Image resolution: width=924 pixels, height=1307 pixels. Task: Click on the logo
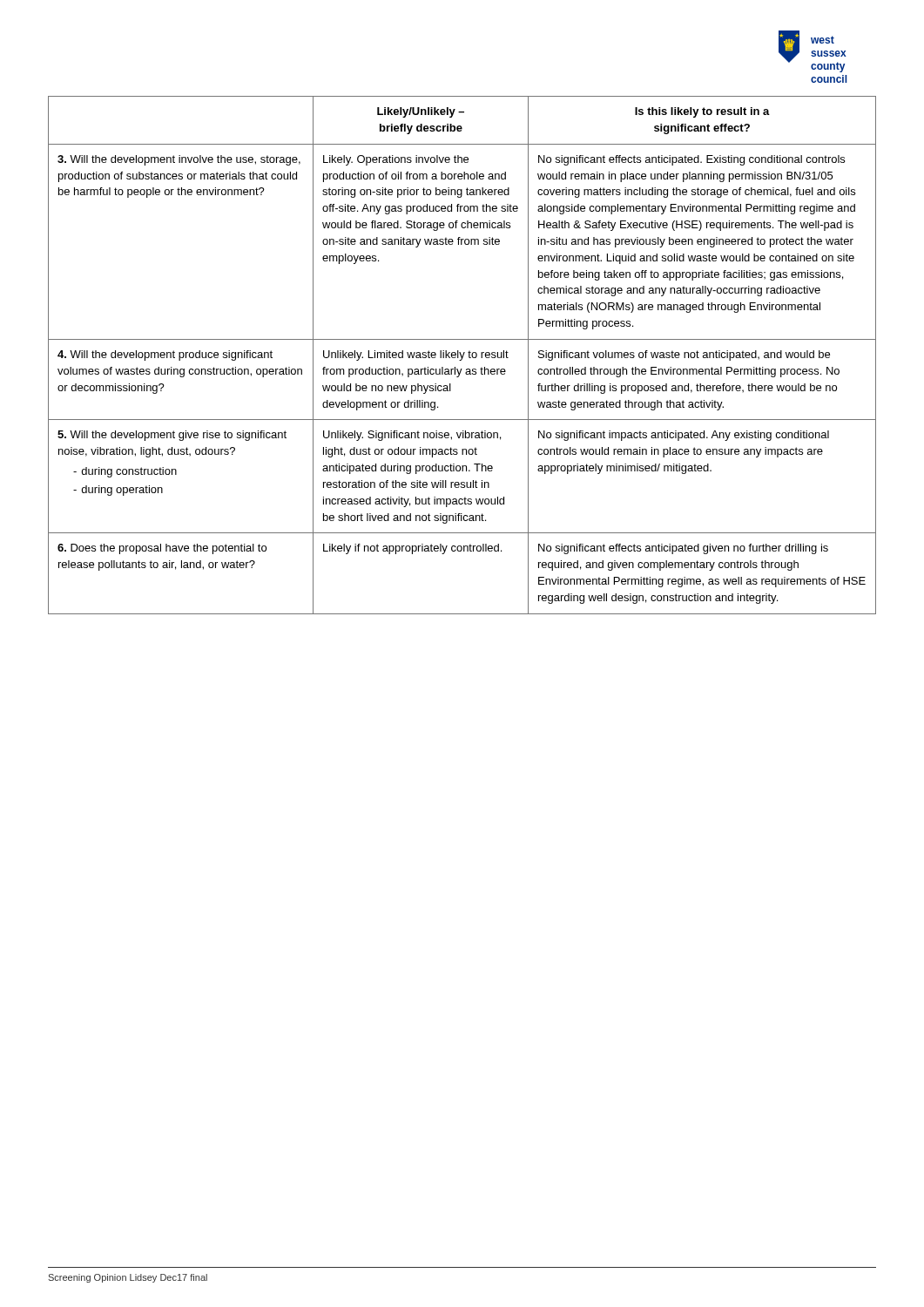click(819, 59)
